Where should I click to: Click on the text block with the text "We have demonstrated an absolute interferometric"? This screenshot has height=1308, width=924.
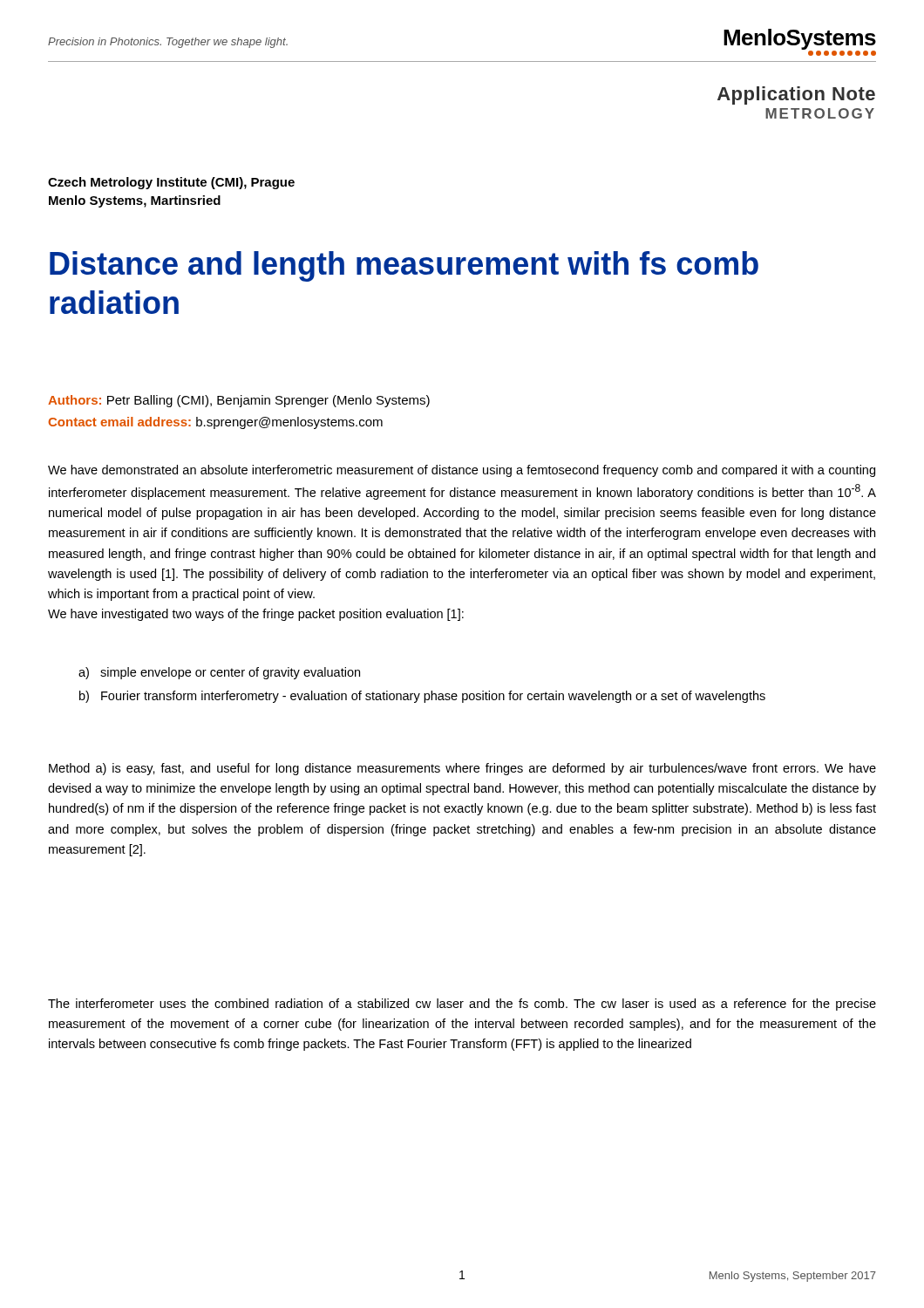coord(462,542)
